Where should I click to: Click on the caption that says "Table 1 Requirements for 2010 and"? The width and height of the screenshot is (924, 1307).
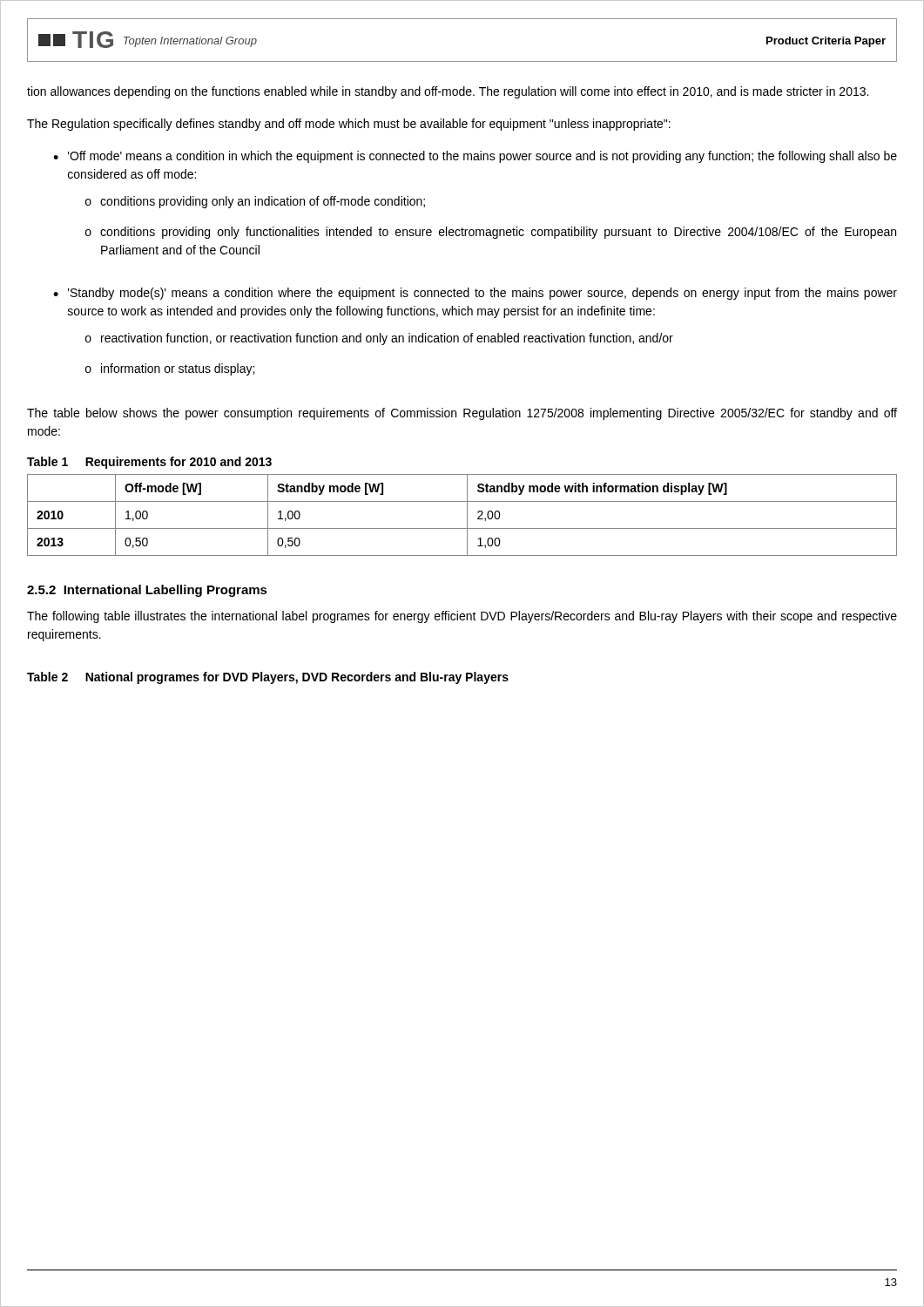tap(150, 462)
